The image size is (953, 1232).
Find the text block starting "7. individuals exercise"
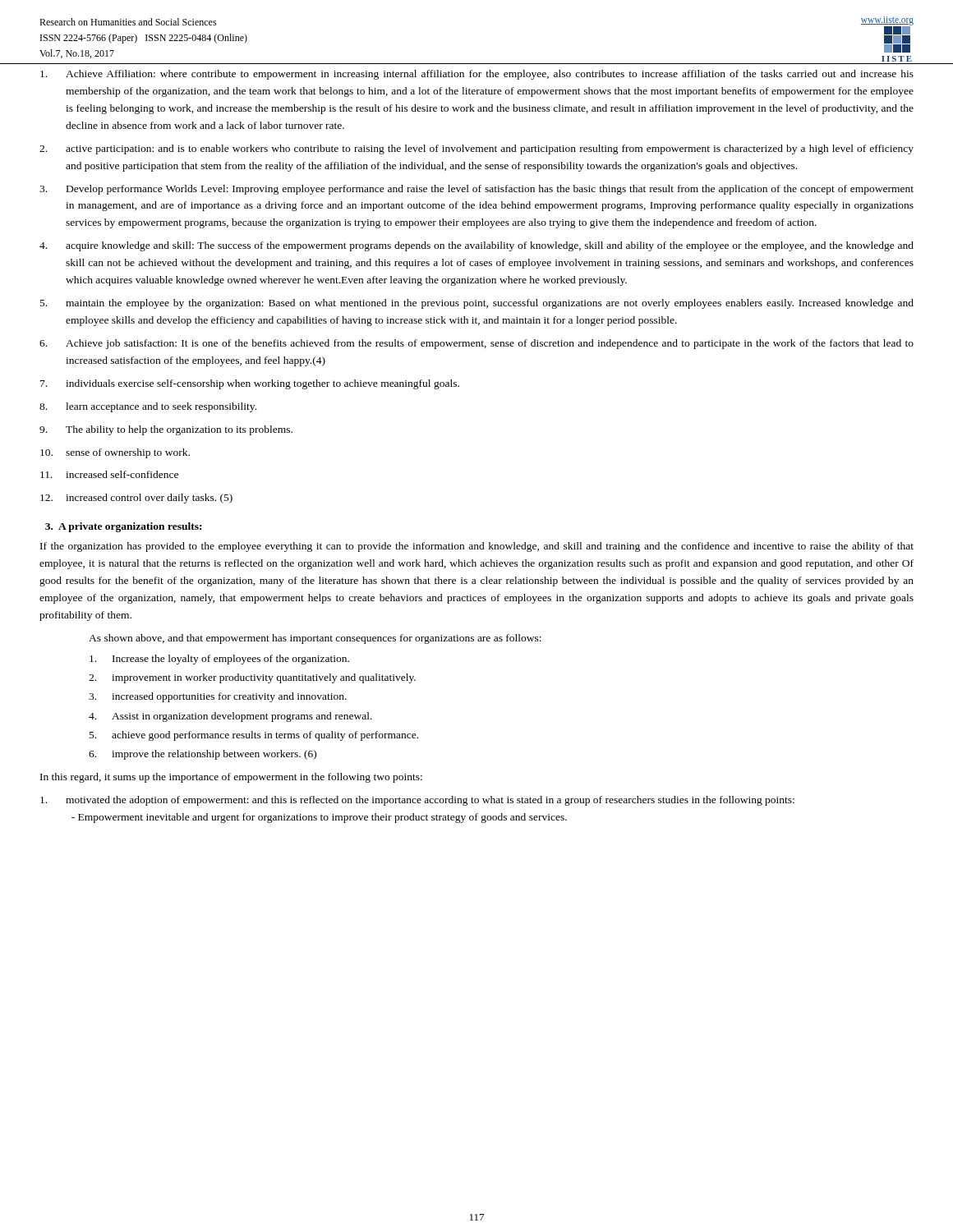250,384
